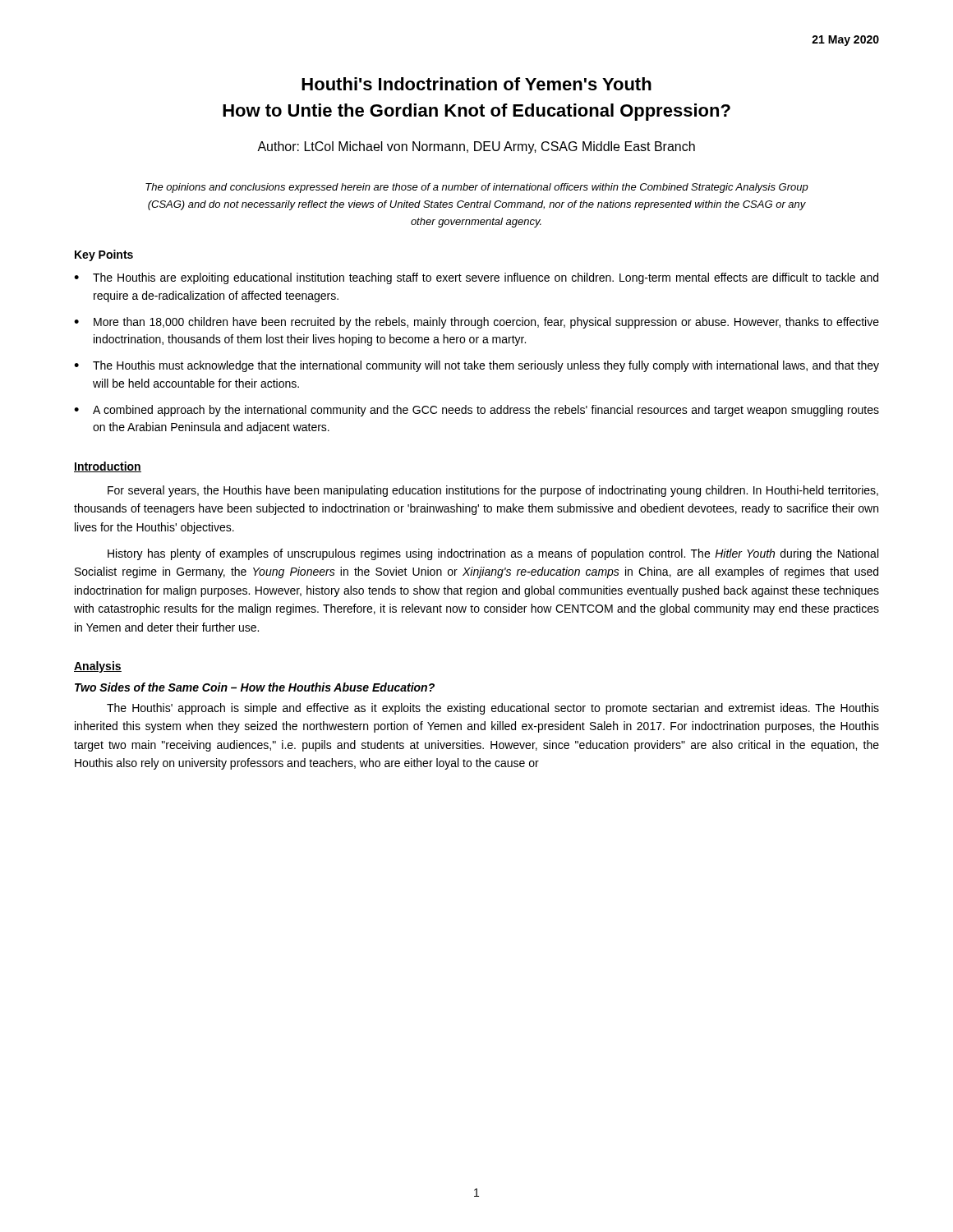Point to the block starting "For several years, the Houthis have been manipulating"
The width and height of the screenshot is (953, 1232).
coord(476,509)
